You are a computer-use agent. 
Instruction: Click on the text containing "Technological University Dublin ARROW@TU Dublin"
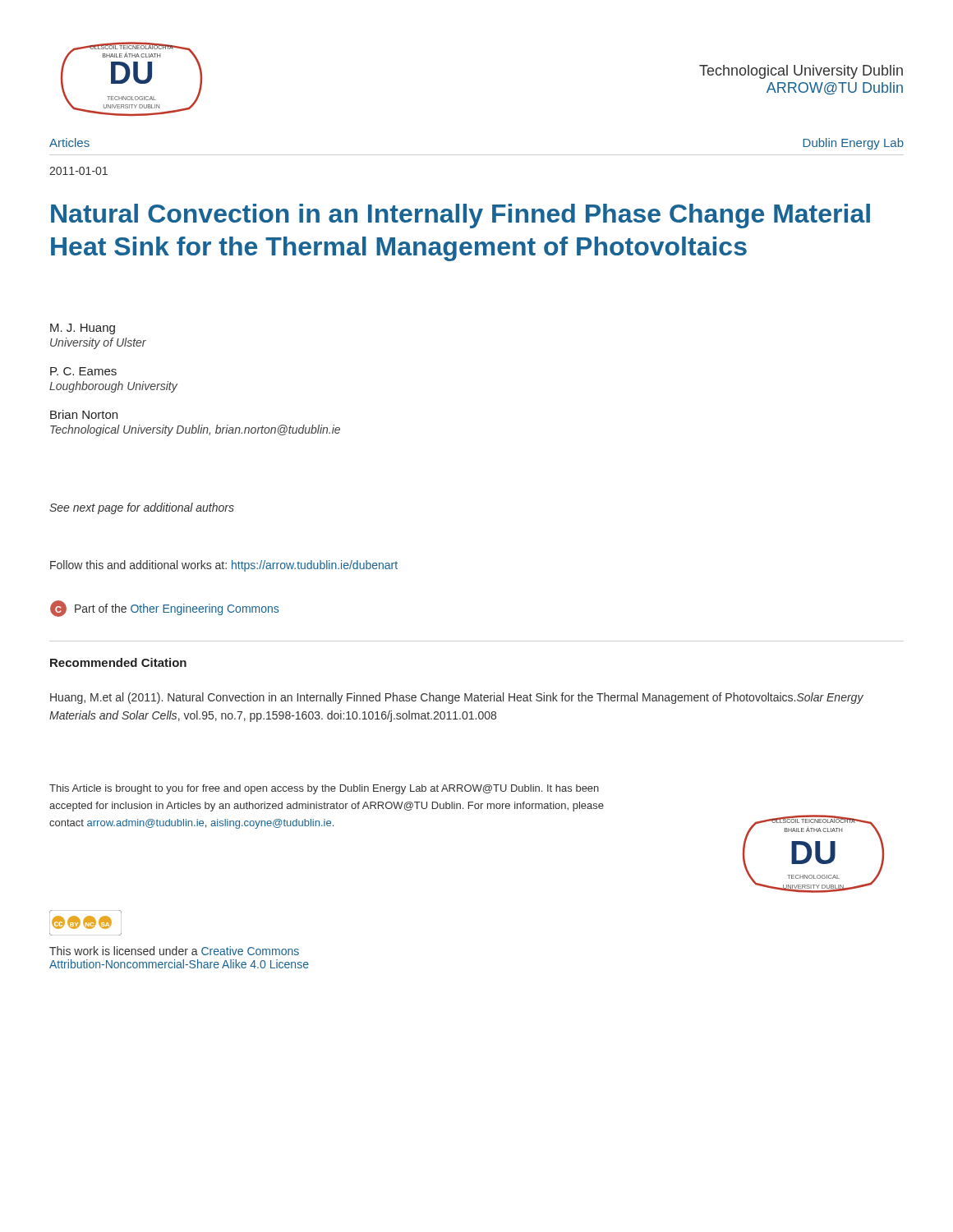click(801, 79)
